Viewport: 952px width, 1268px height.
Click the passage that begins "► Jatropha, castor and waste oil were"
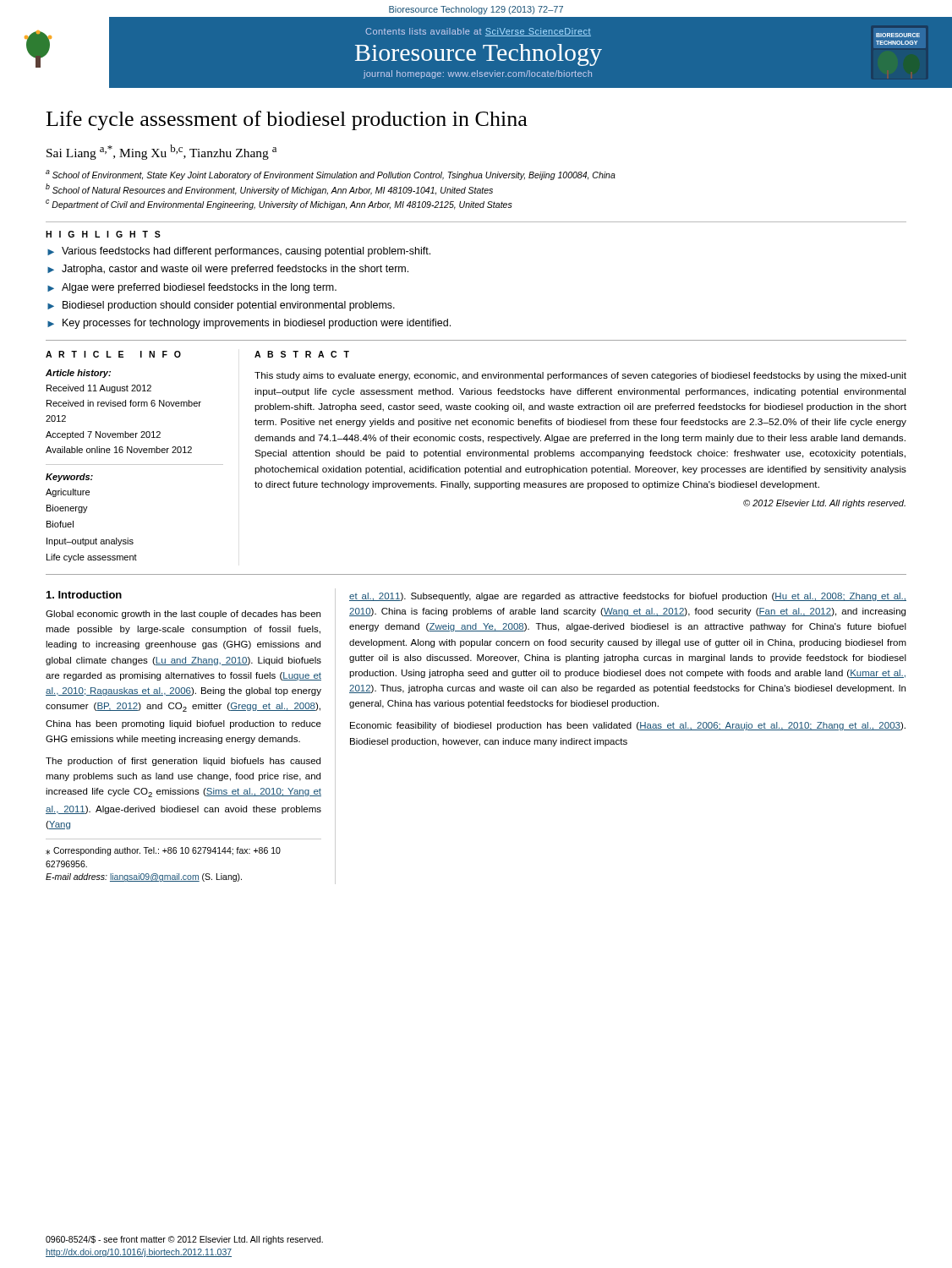click(x=228, y=270)
